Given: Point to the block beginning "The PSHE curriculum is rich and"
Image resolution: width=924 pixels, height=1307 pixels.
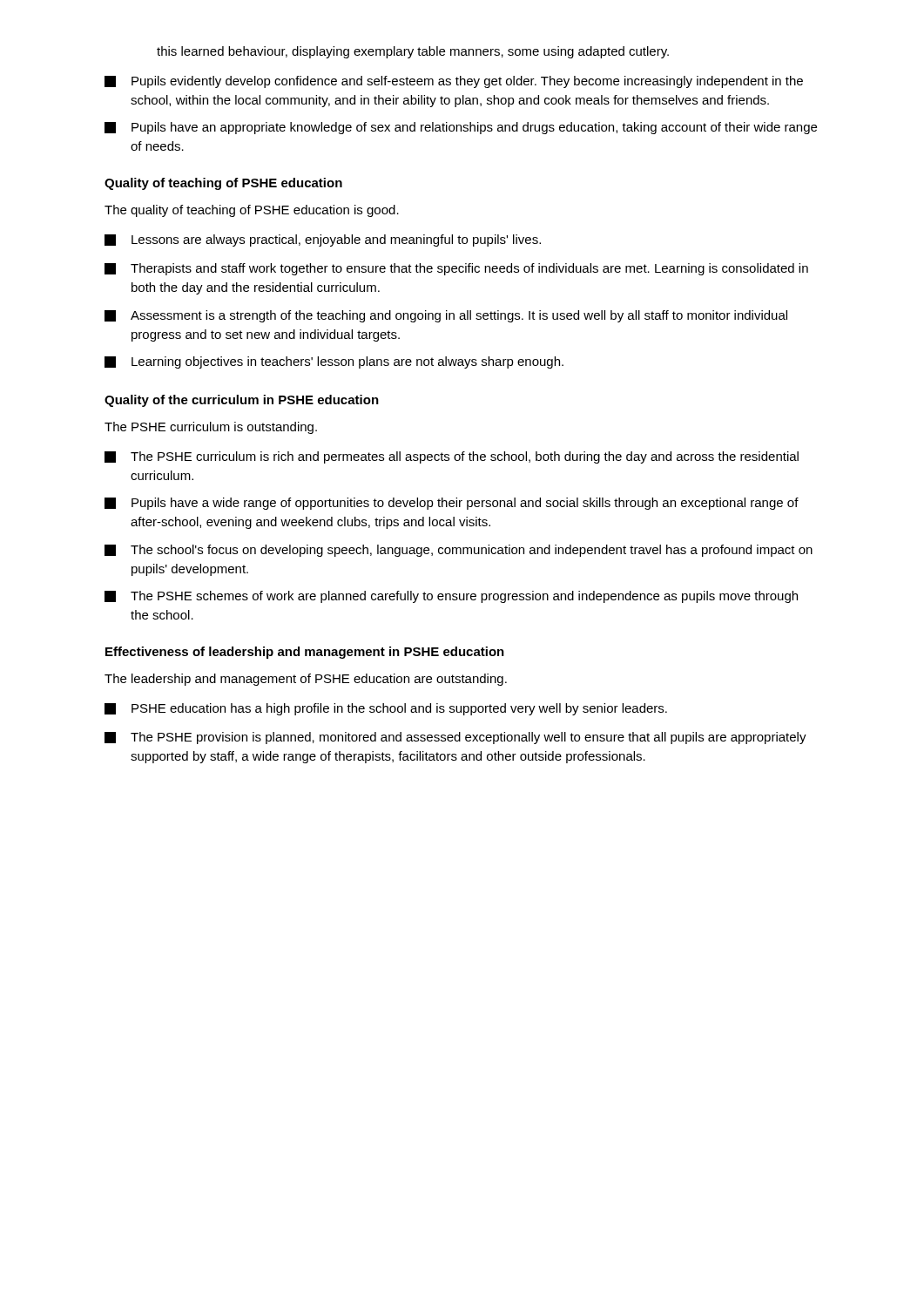Looking at the screenshot, I should 462,466.
